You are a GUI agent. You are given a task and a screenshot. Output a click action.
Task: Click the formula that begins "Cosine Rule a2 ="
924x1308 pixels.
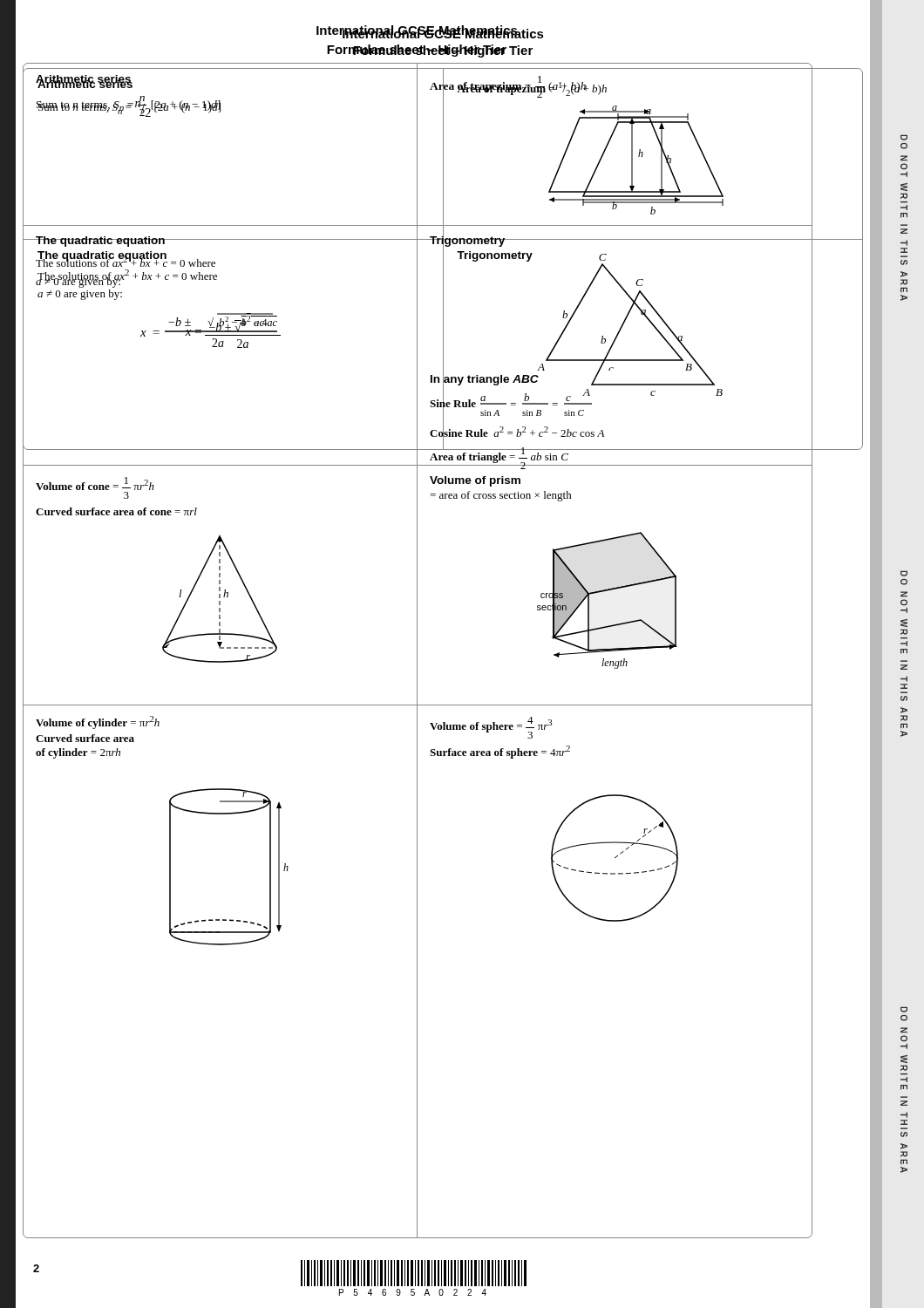(517, 432)
